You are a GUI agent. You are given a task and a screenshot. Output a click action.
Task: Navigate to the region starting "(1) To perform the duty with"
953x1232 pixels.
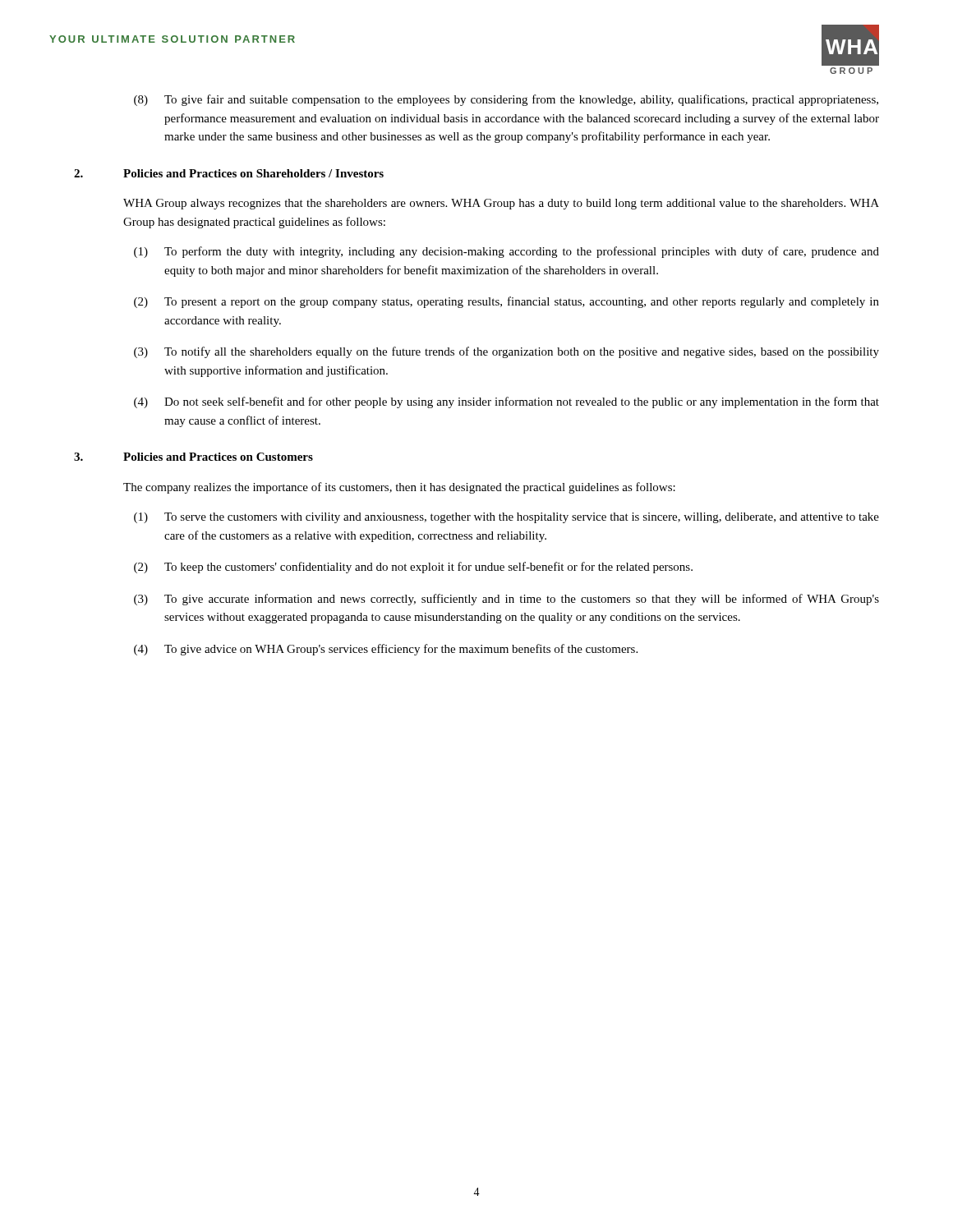(476, 261)
